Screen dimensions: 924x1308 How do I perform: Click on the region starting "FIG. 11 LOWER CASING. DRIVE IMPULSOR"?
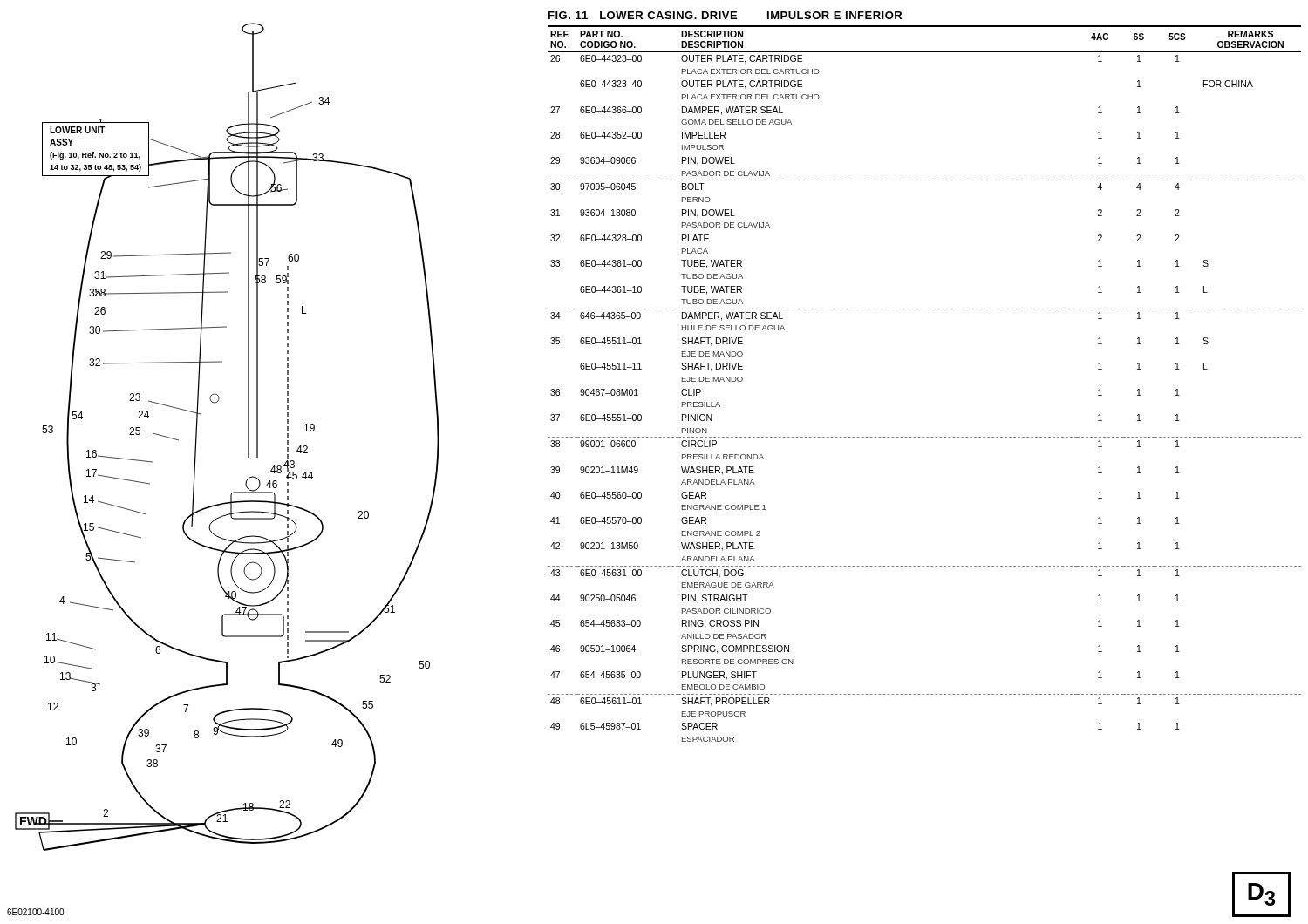[x=725, y=15]
